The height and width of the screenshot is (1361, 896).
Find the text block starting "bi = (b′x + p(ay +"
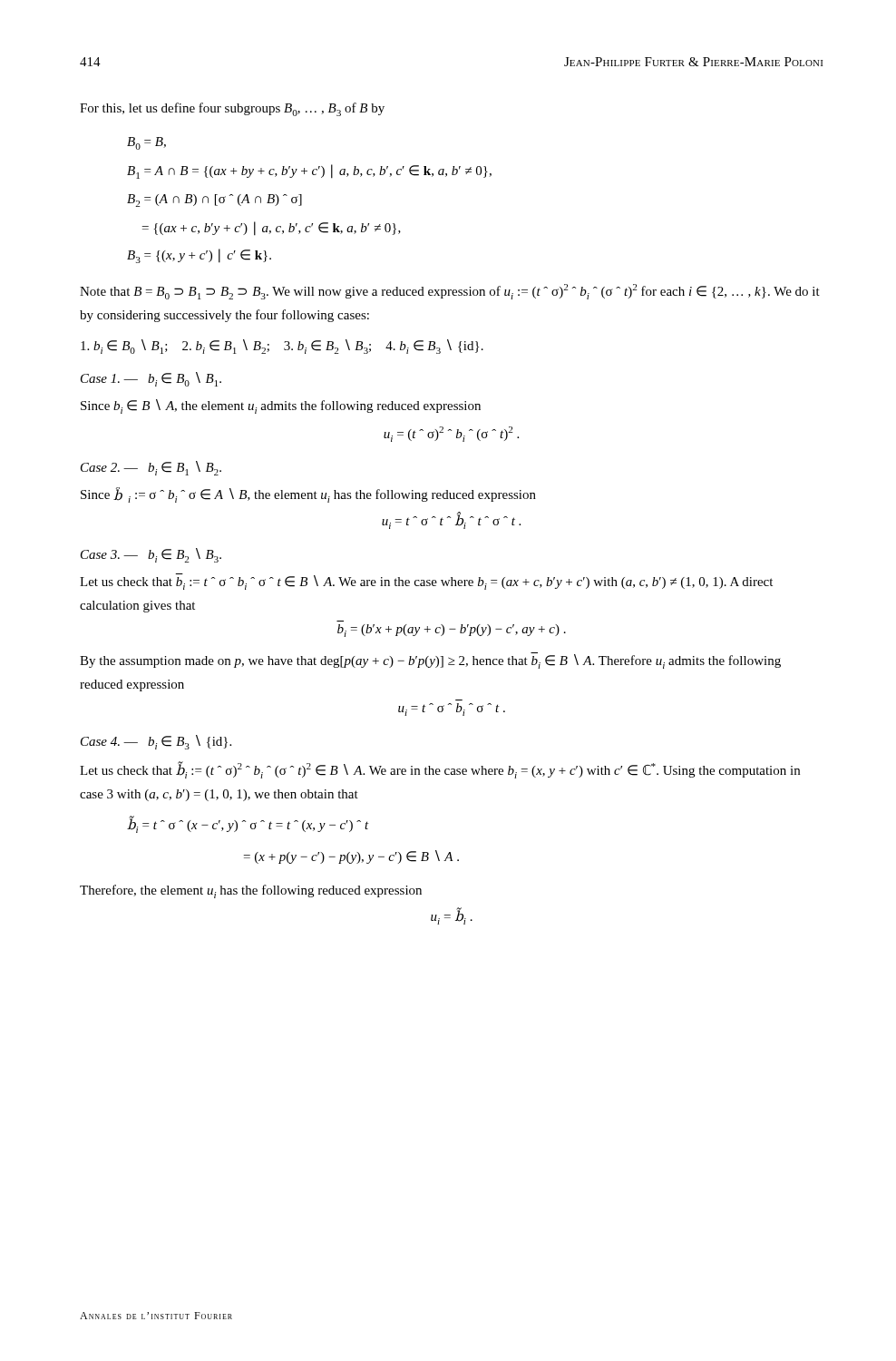coord(452,630)
